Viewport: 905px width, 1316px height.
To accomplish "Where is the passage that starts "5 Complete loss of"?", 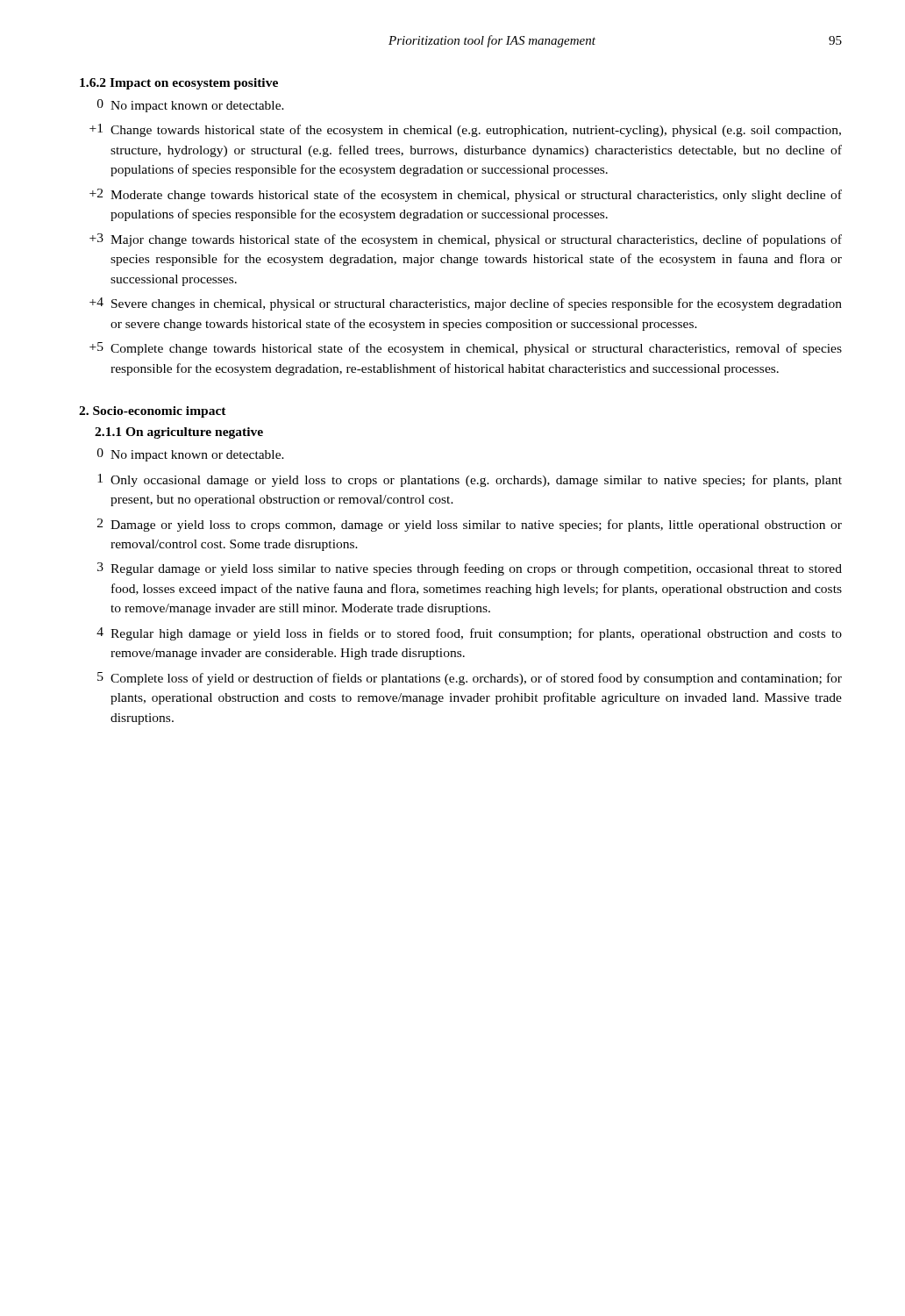I will point(460,698).
